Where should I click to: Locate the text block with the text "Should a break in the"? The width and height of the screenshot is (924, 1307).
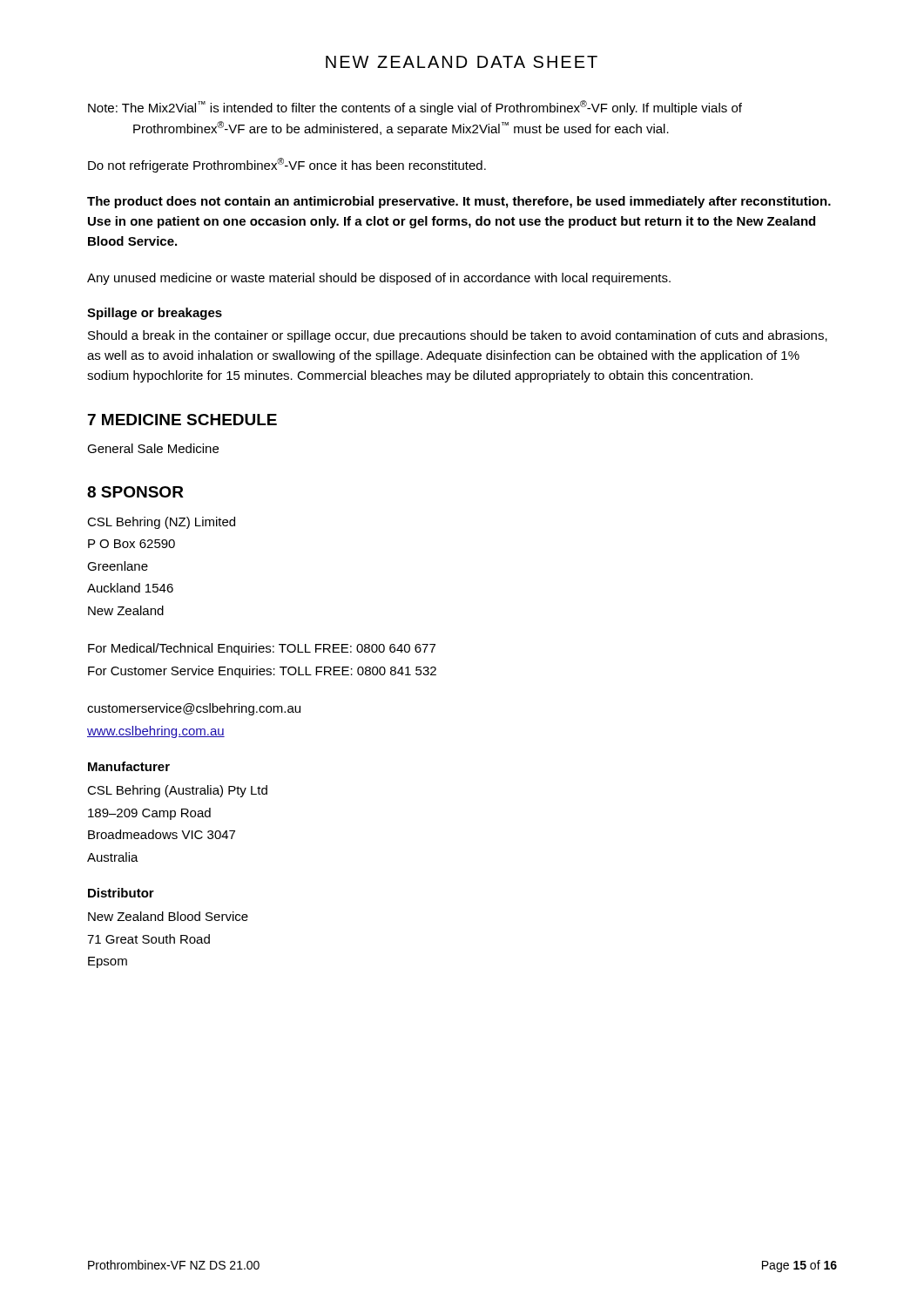tap(462, 355)
